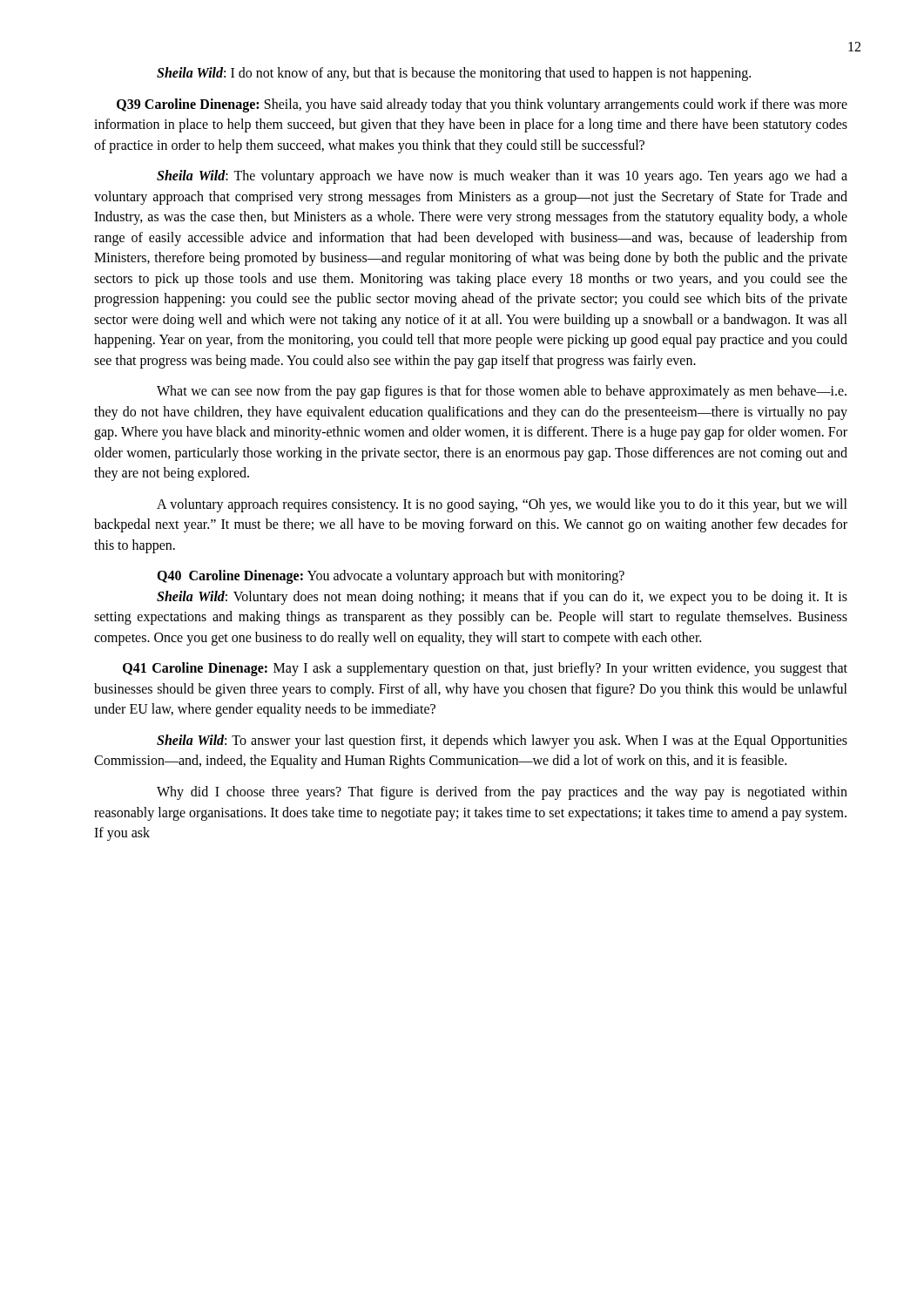Screen dimensions: 1307x924
Task: Locate the text block containing "What we can see now from the pay"
Action: (x=471, y=432)
